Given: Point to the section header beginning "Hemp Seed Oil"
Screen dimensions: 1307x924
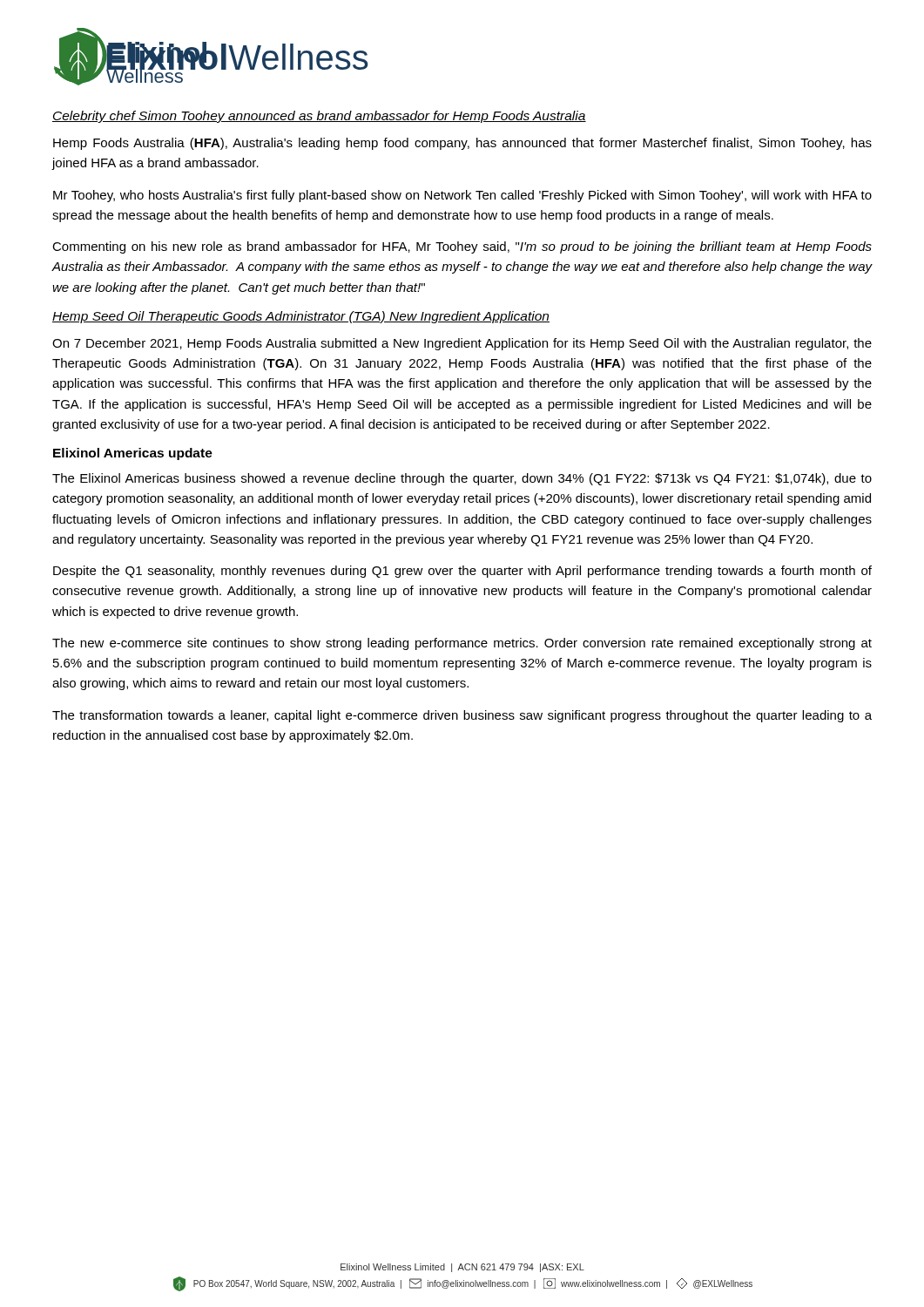Looking at the screenshot, I should (x=462, y=316).
